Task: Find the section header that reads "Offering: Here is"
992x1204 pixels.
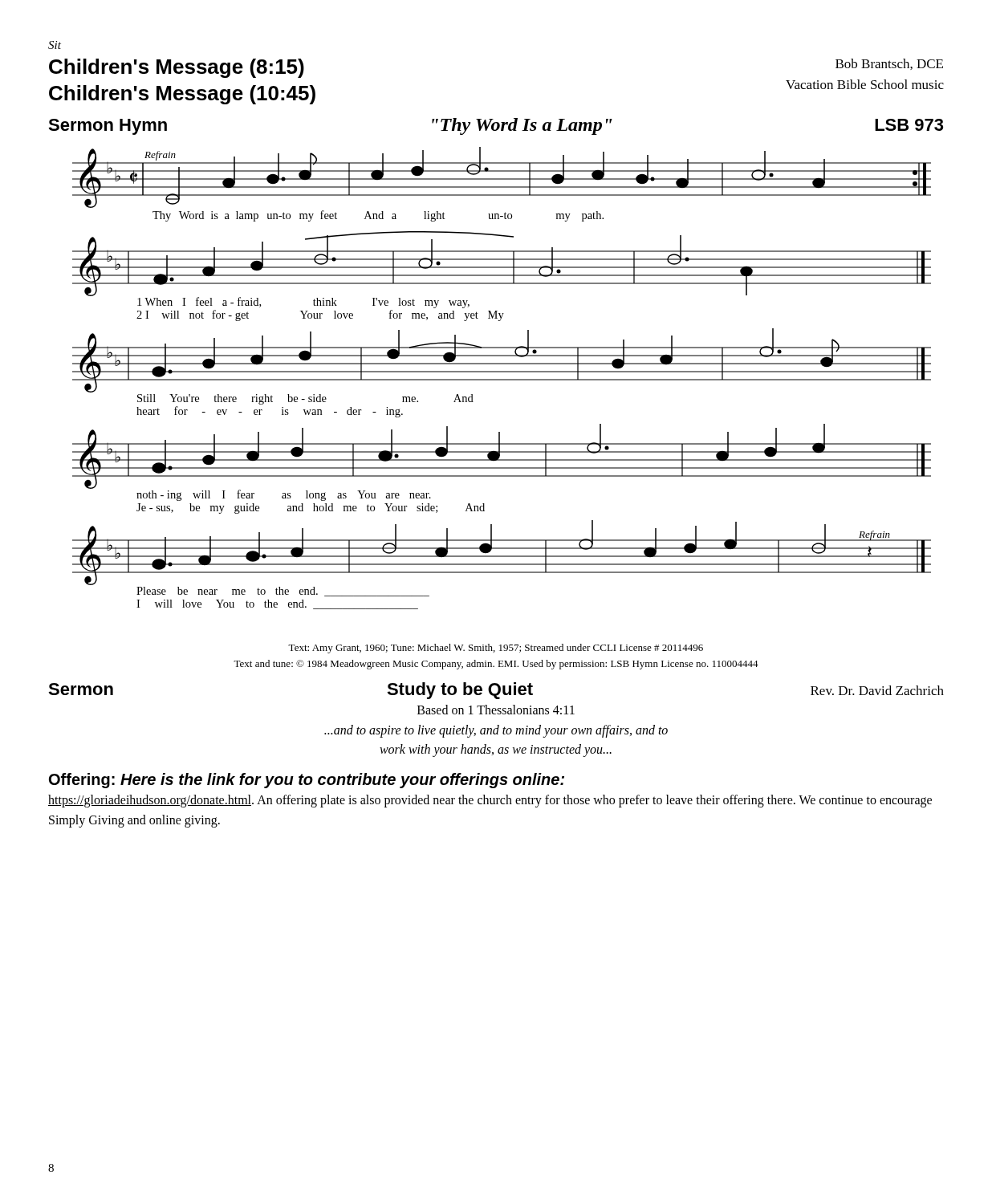Action: pyautogui.click(x=307, y=779)
